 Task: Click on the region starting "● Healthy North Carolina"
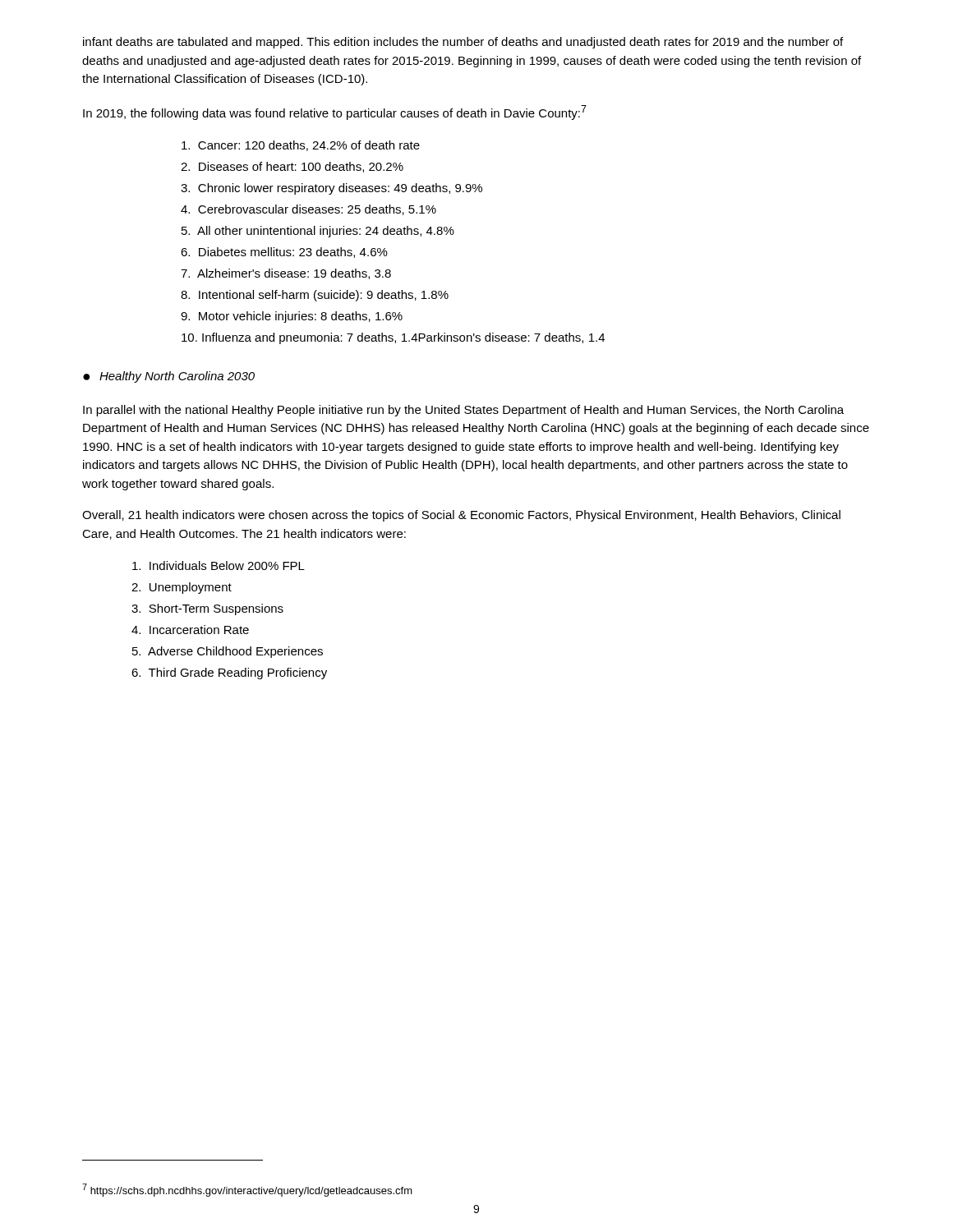pos(168,376)
